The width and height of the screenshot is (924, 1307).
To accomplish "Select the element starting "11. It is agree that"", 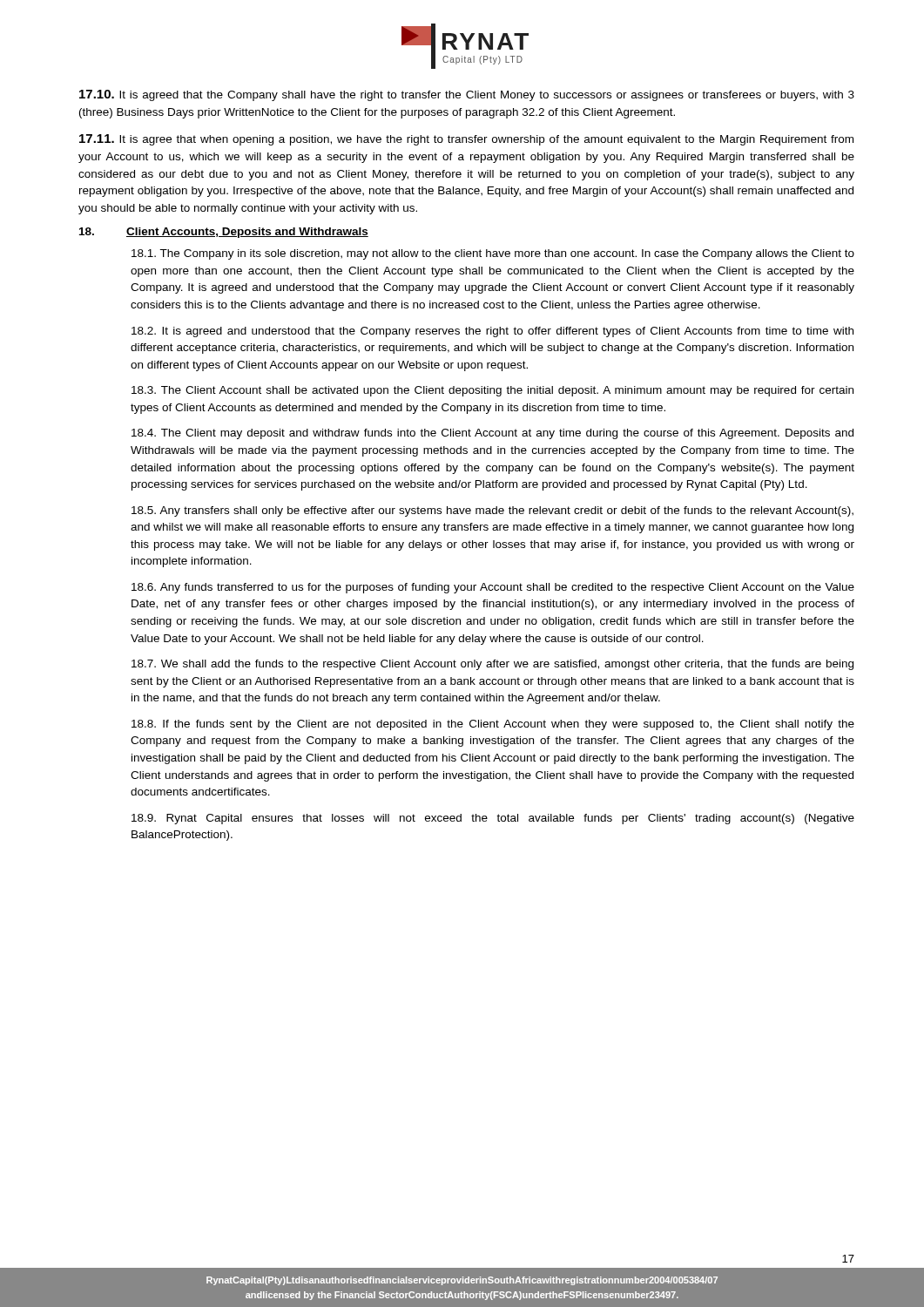I will [x=466, y=173].
